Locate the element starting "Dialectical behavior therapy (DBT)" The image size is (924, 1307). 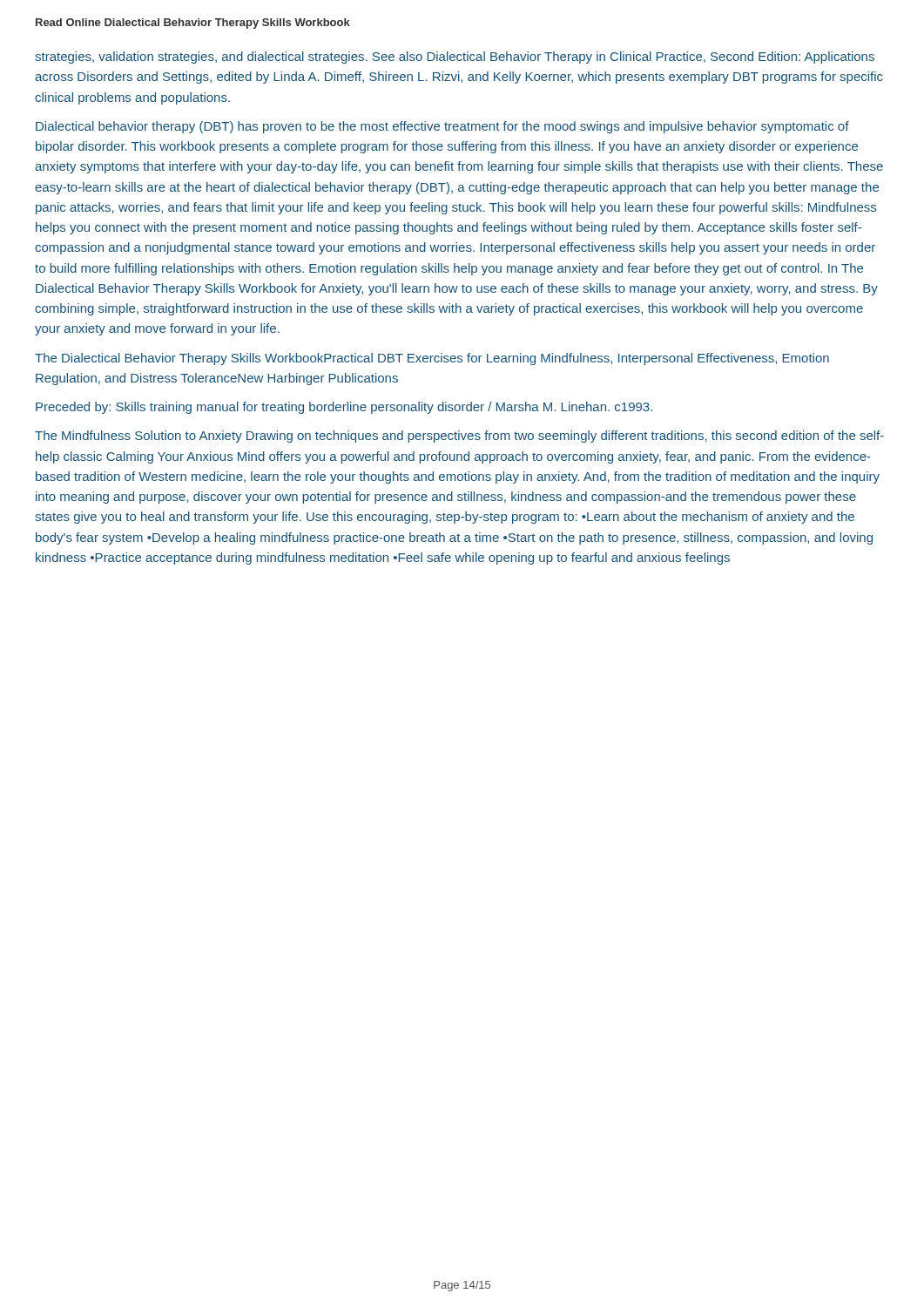pyautogui.click(x=459, y=227)
